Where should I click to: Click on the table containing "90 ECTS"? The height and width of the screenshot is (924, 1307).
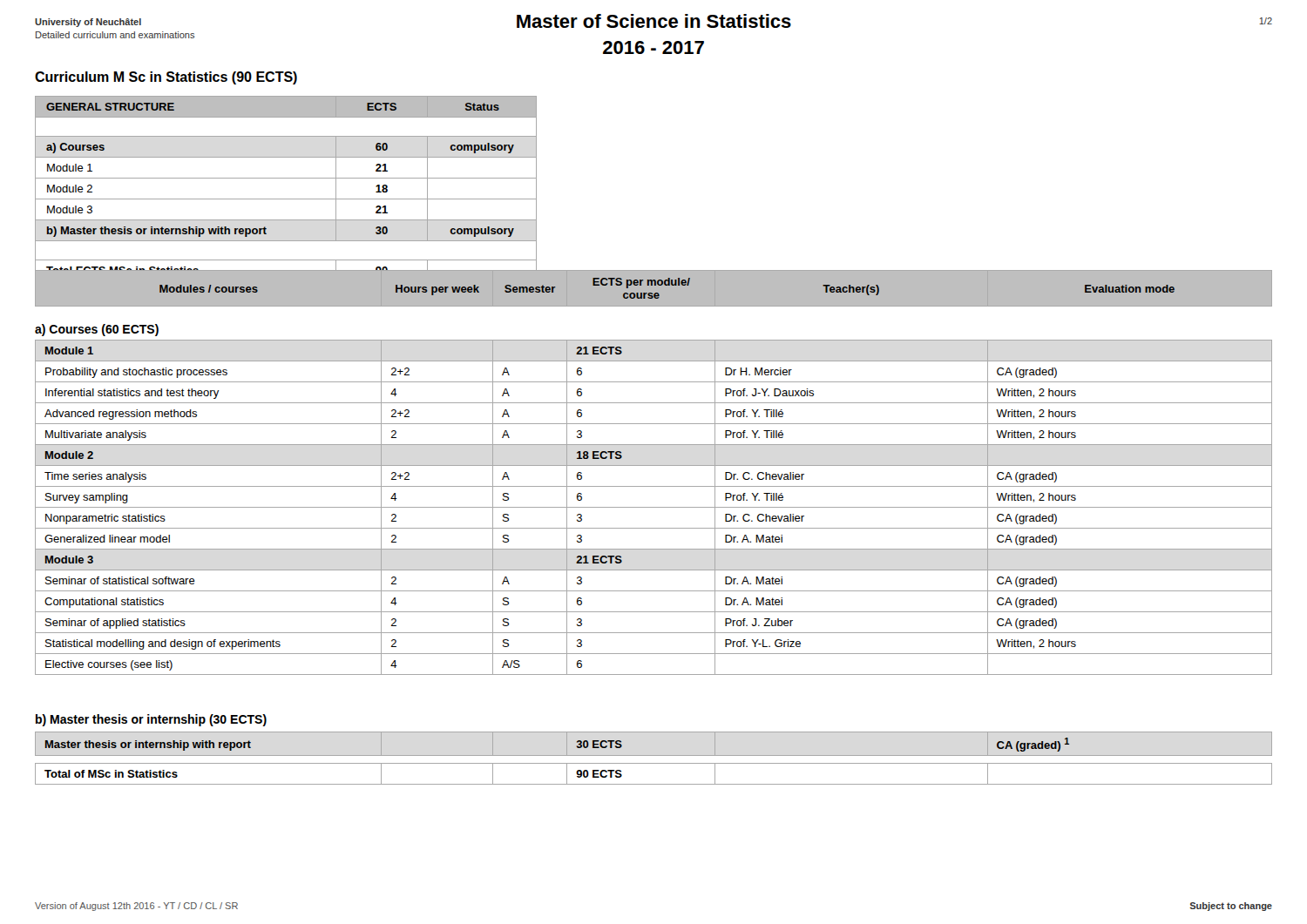click(x=654, y=774)
